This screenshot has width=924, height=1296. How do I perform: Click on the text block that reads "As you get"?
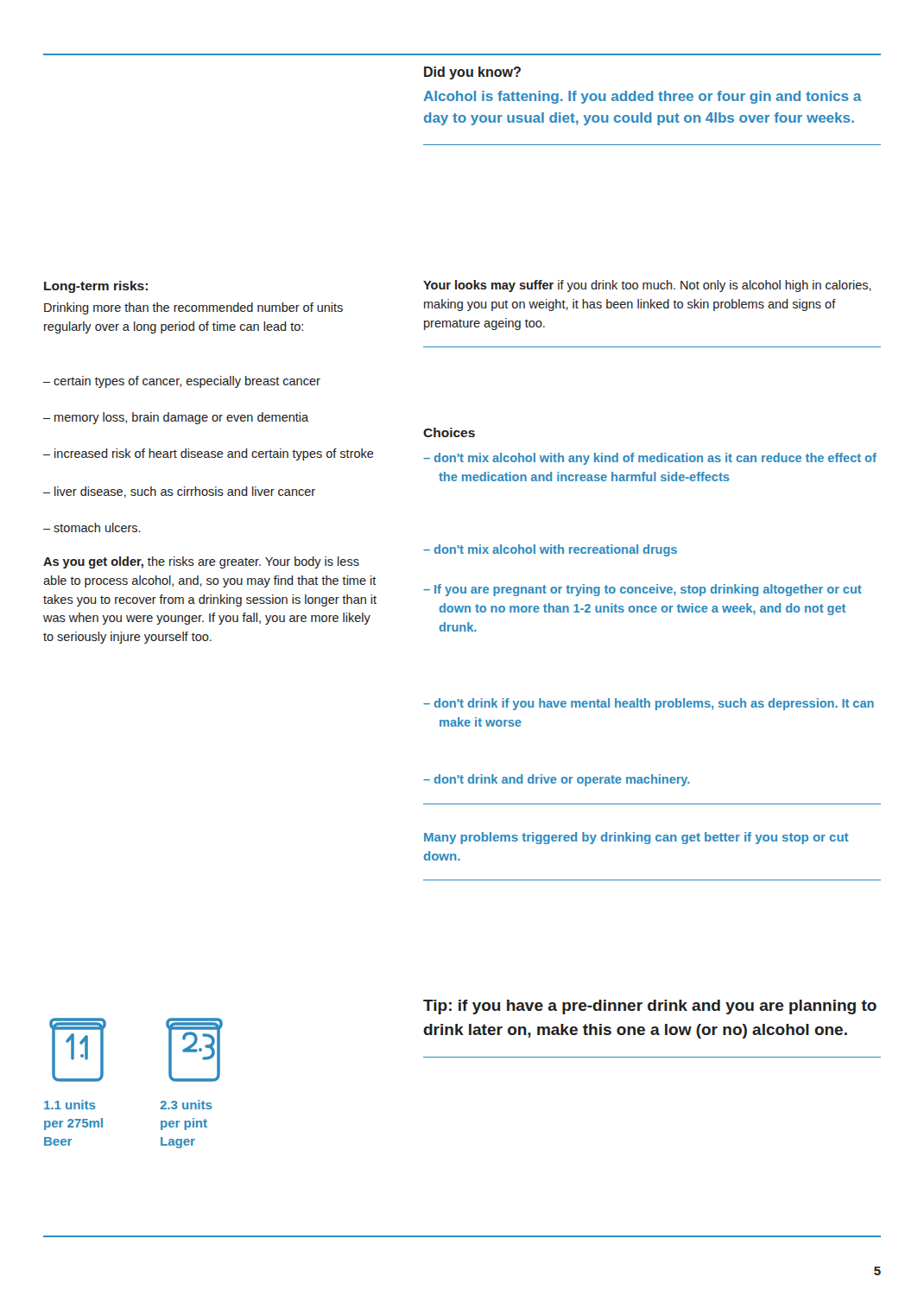click(210, 599)
